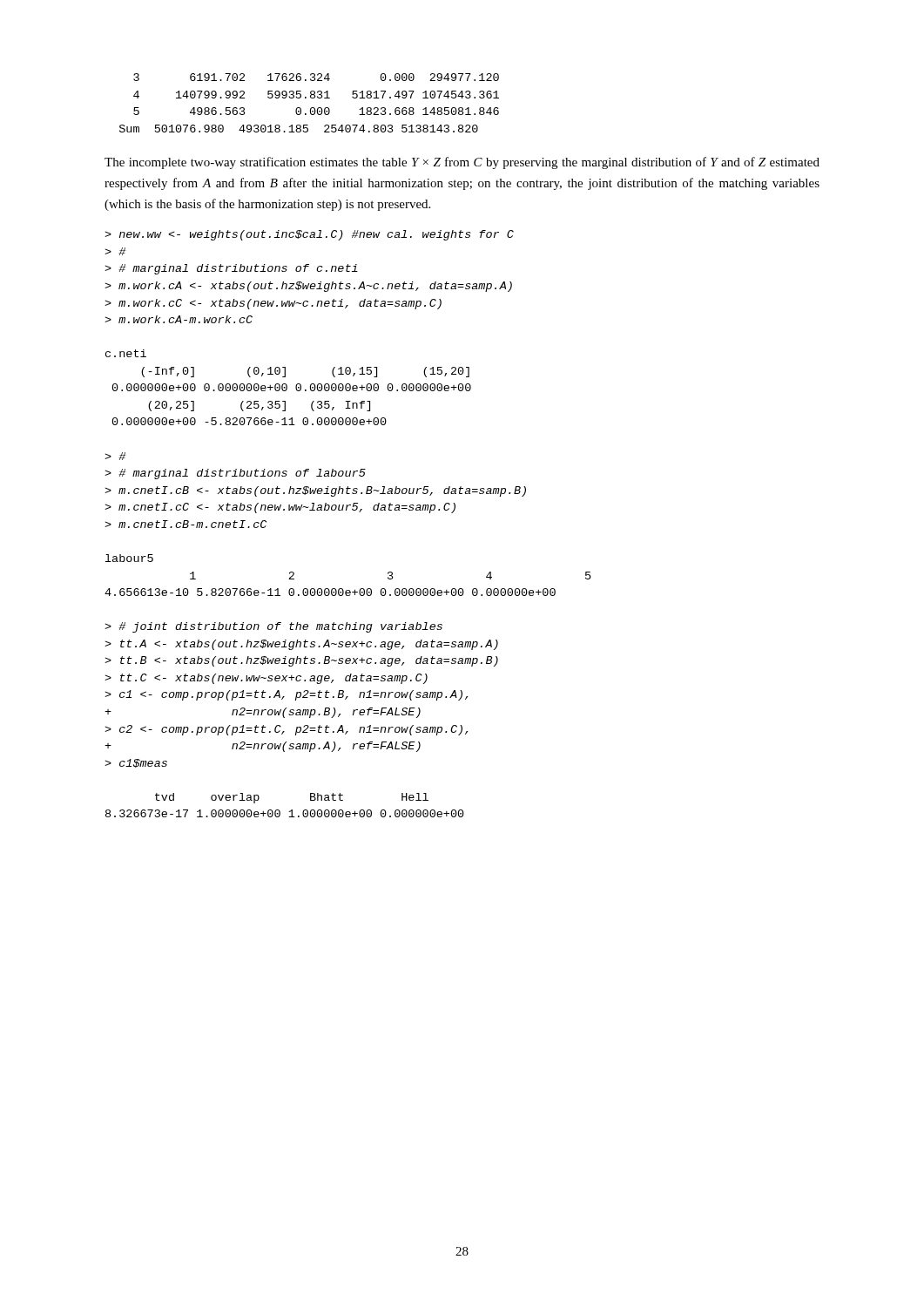Click on the text block that says "The incomplete two-way"
This screenshot has height=1307, width=924.
462,183
